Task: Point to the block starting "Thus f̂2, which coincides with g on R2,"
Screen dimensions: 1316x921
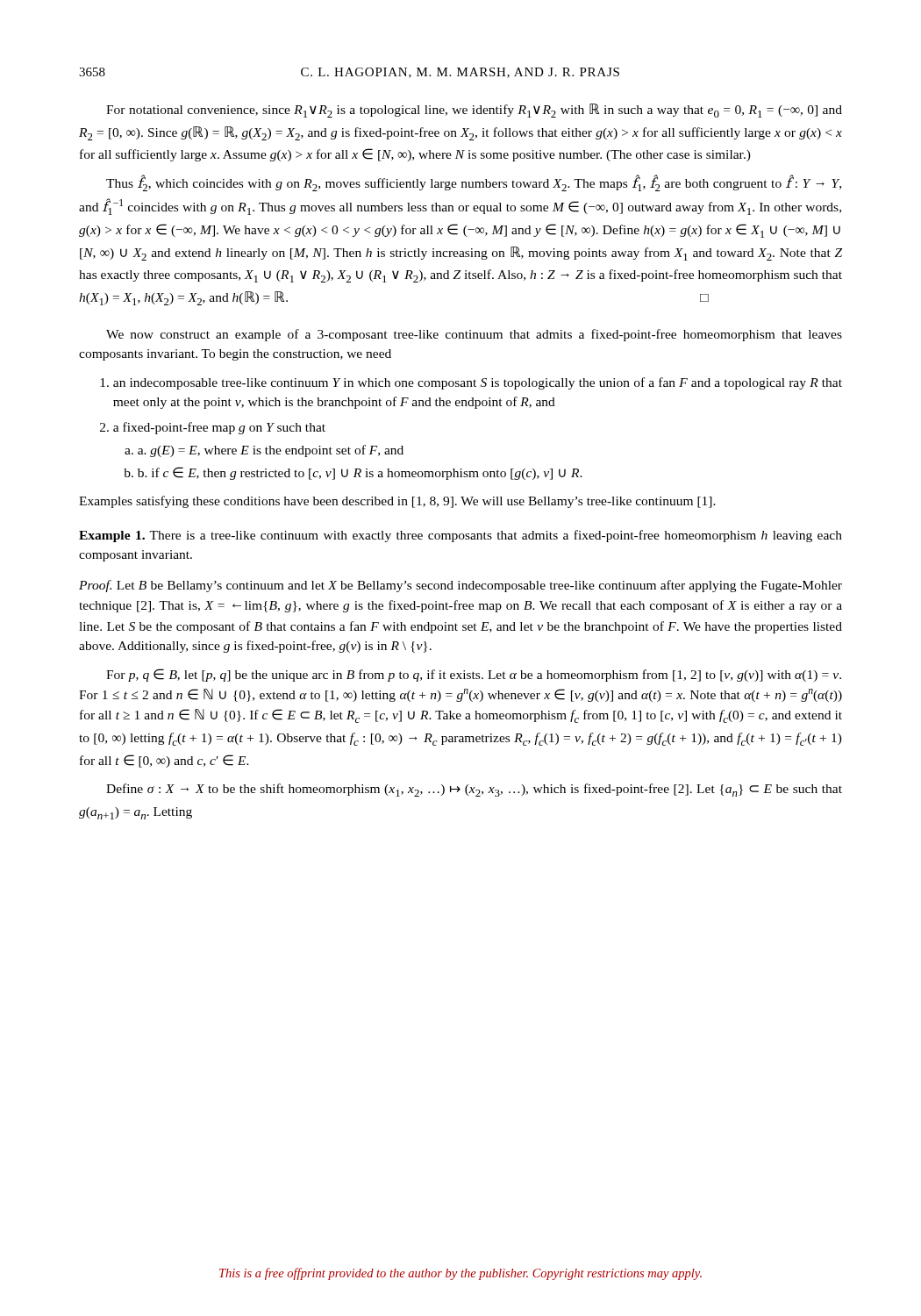Action: coord(460,242)
